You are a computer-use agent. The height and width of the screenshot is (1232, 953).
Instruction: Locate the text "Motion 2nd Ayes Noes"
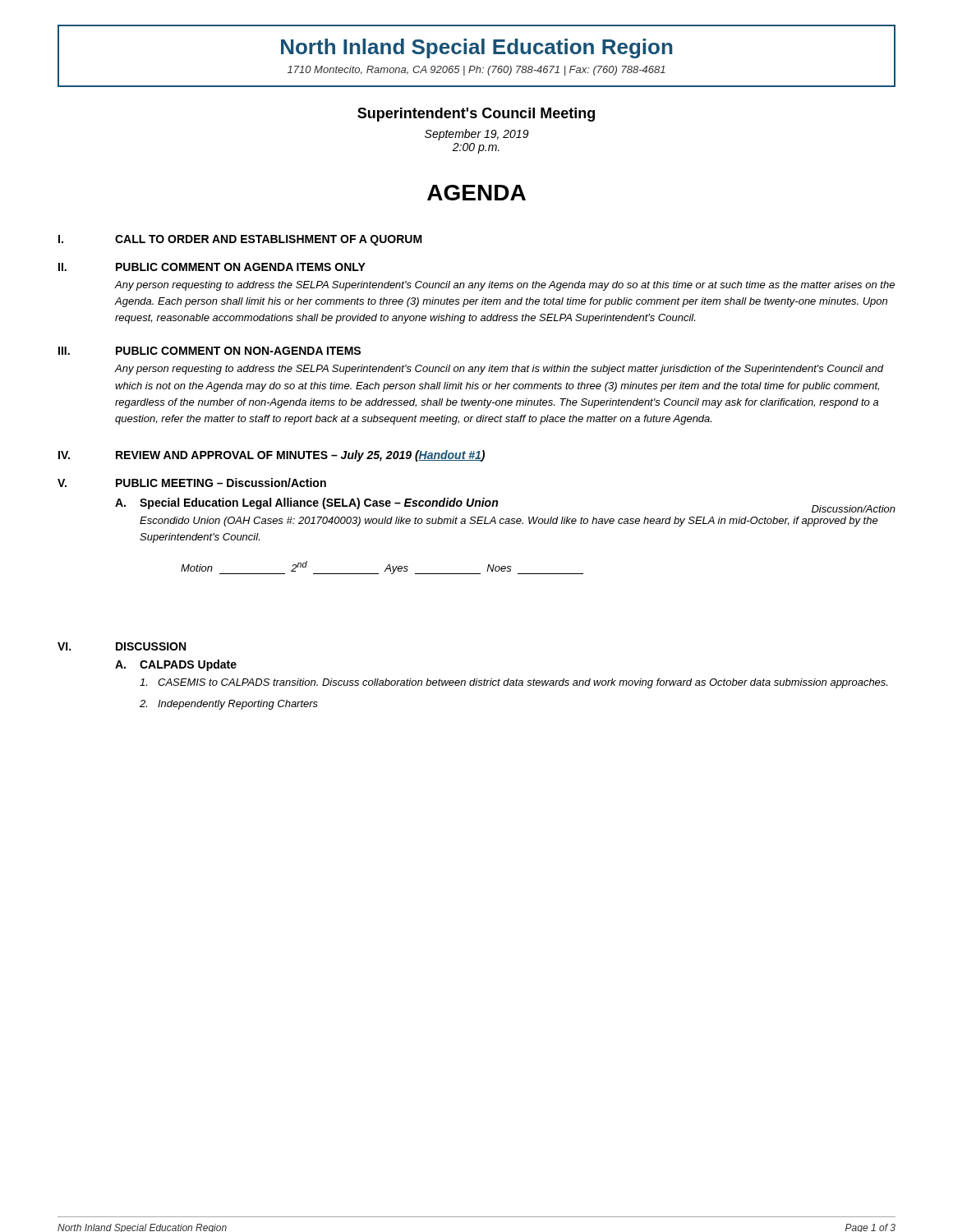[x=384, y=566]
